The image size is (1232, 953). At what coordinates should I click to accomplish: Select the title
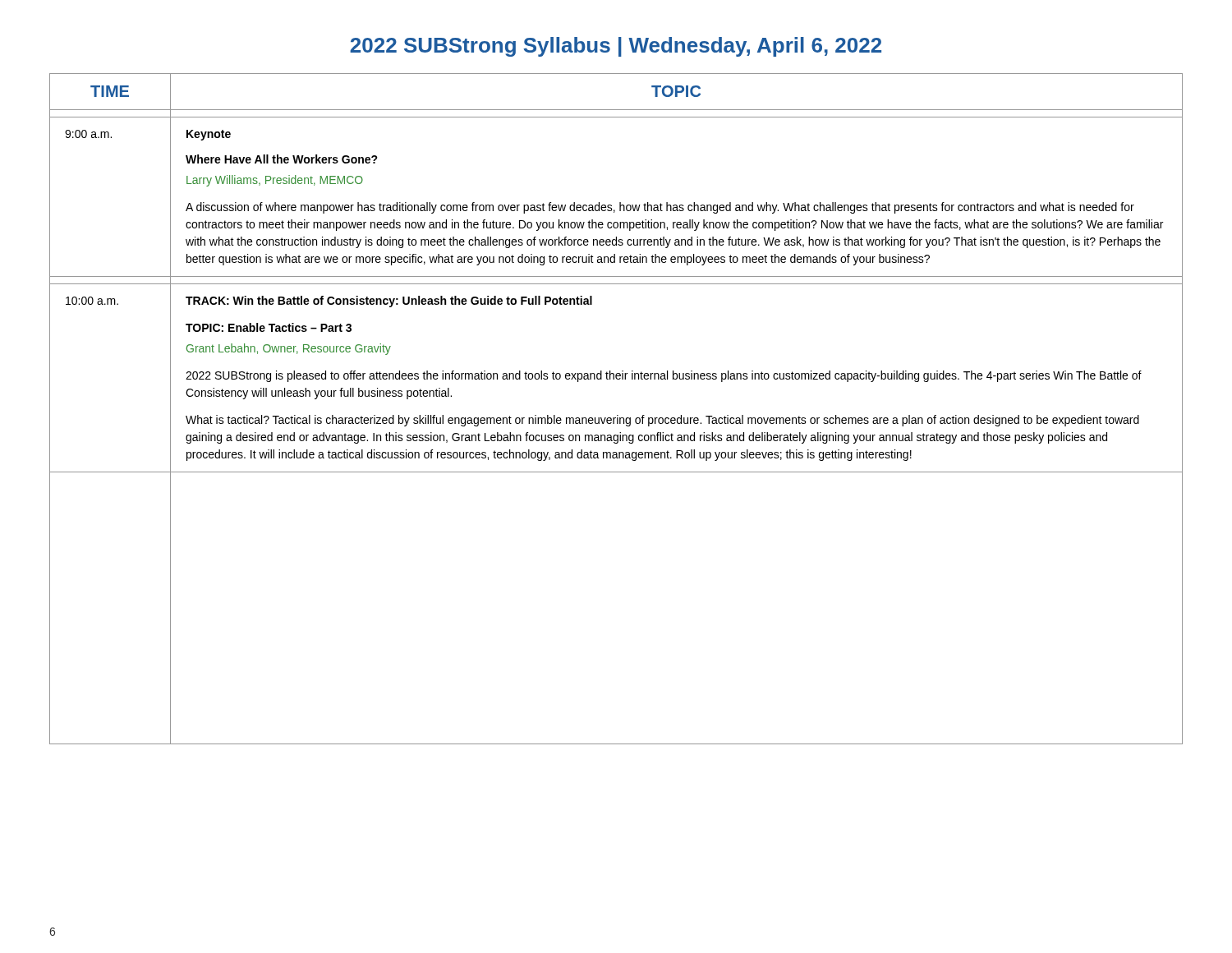[x=616, y=46]
